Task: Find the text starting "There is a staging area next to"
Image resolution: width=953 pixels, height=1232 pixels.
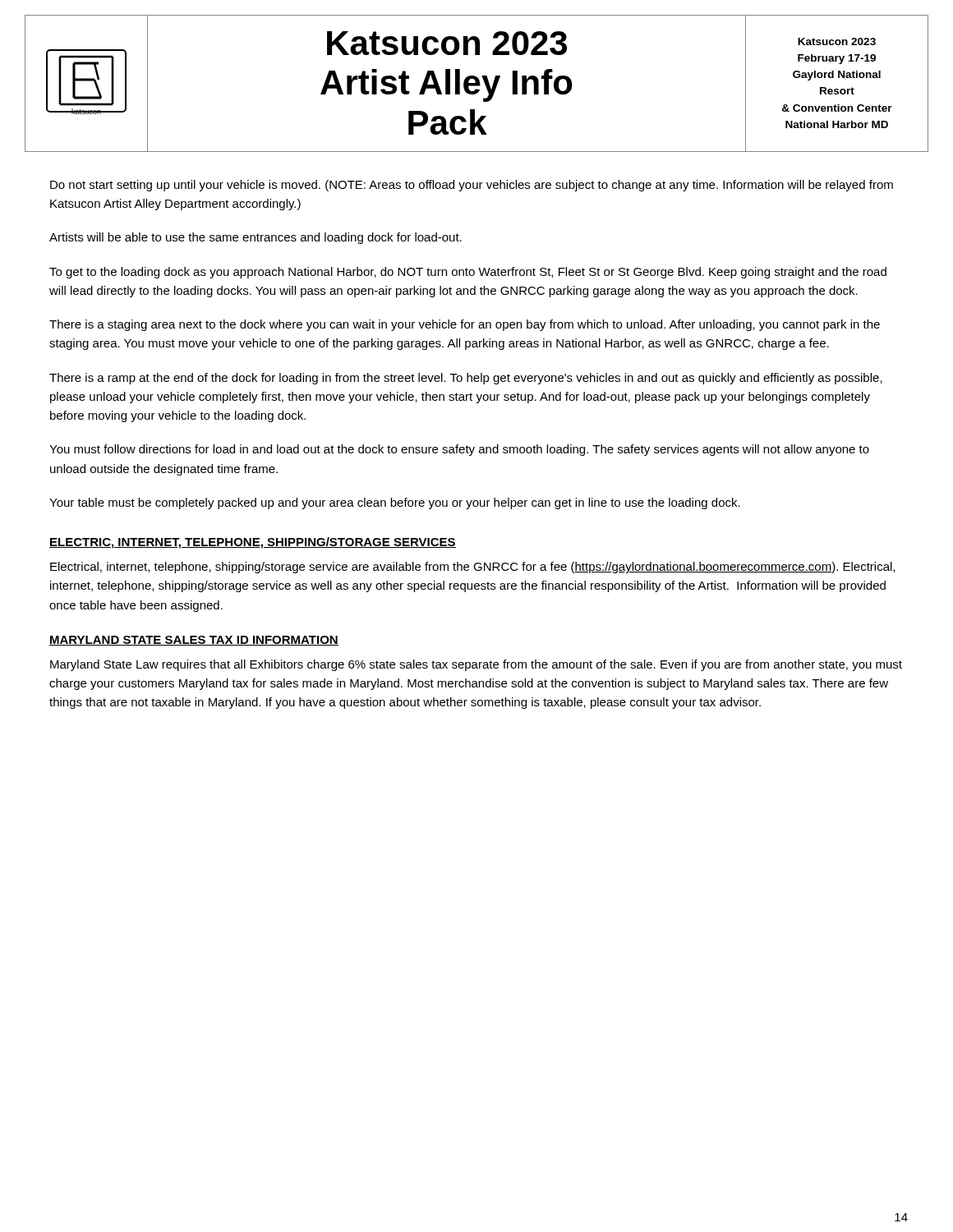Action: point(465,334)
